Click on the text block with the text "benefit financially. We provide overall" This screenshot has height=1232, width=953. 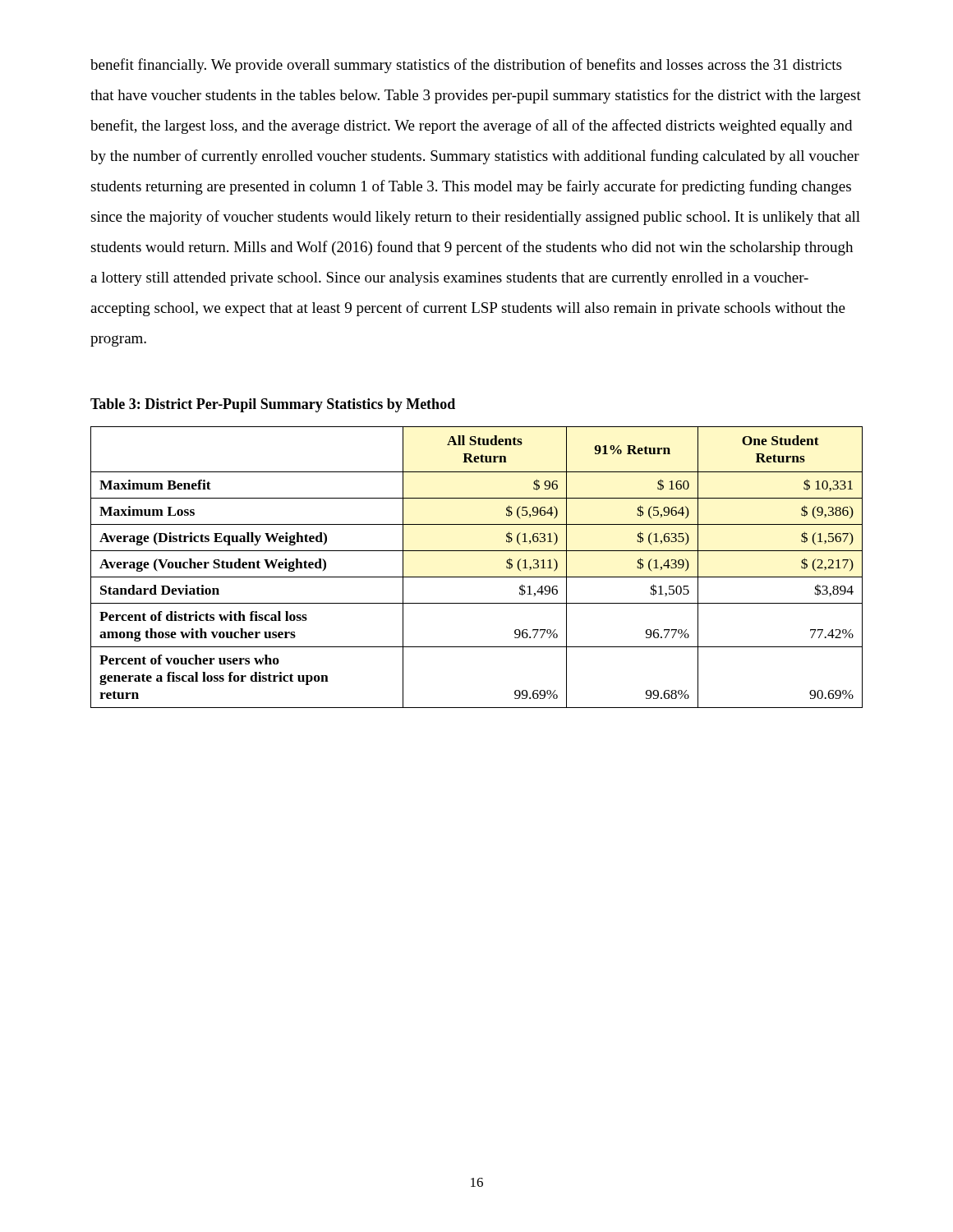[x=476, y=201]
